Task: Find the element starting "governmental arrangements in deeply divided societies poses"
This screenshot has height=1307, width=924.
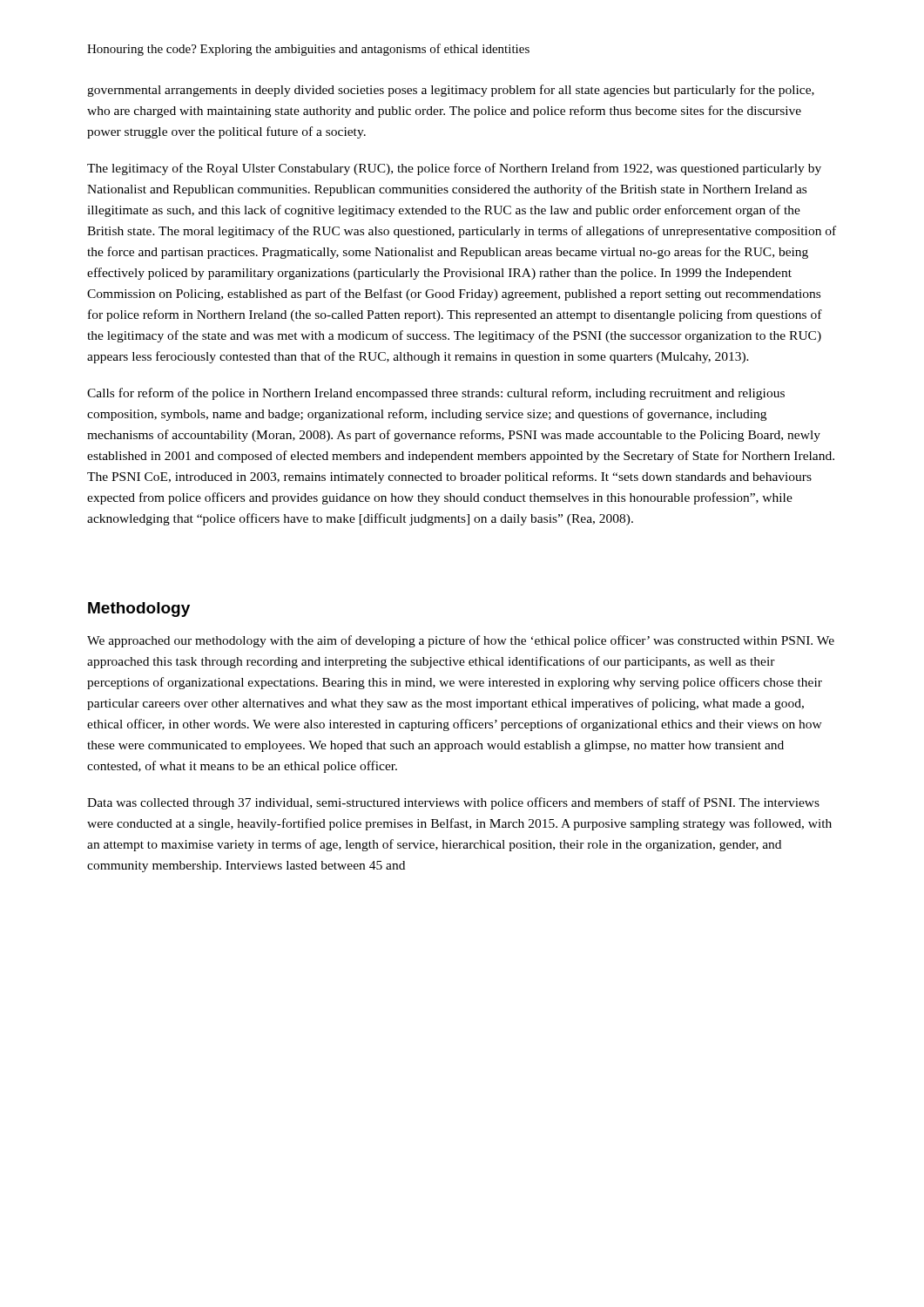Action: click(x=451, y=110)
